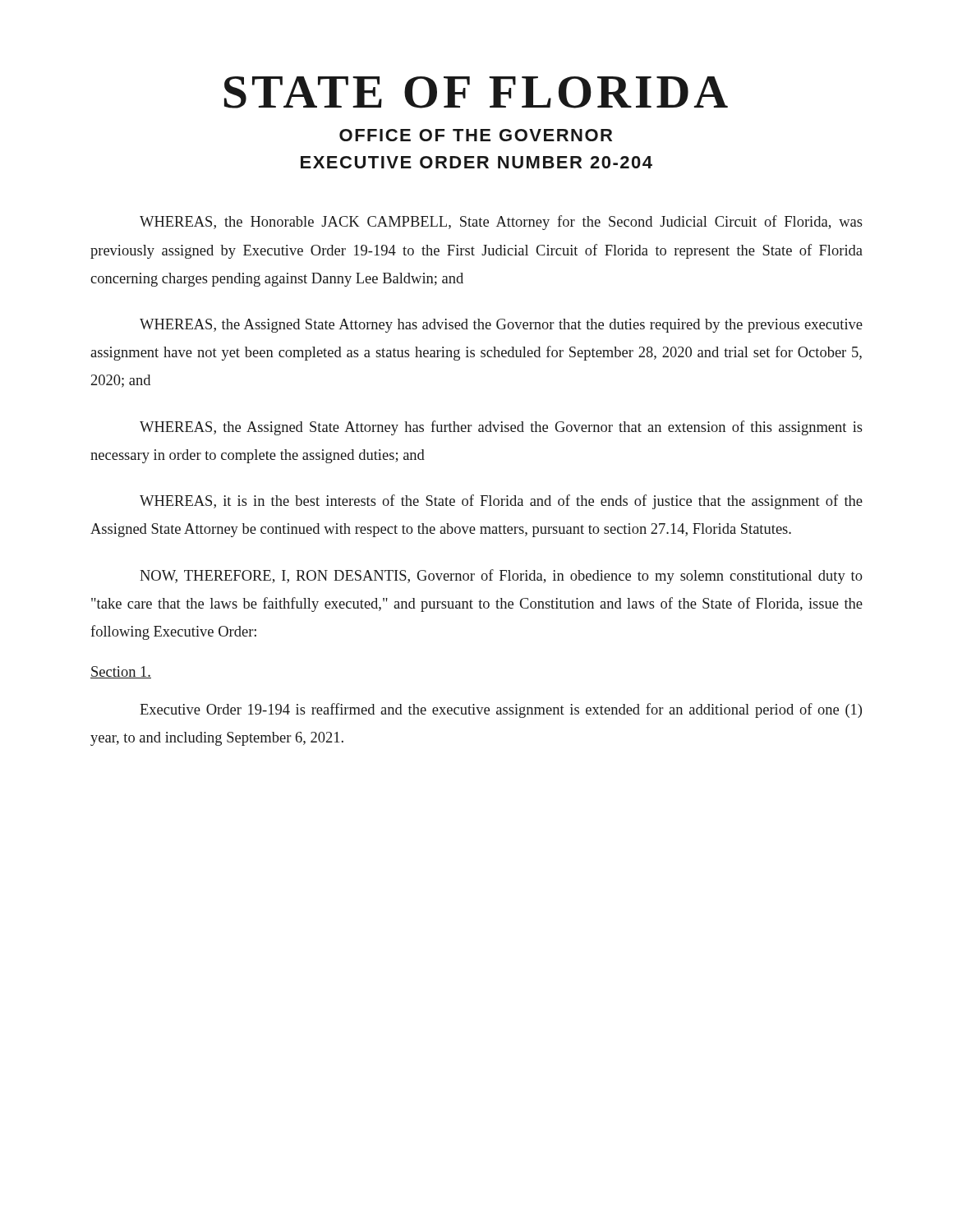The width and height of the screenshot is (953, 1232).
Task: Point to the region starting "STATE OF FLORIDA"
Action: [476, 120]
